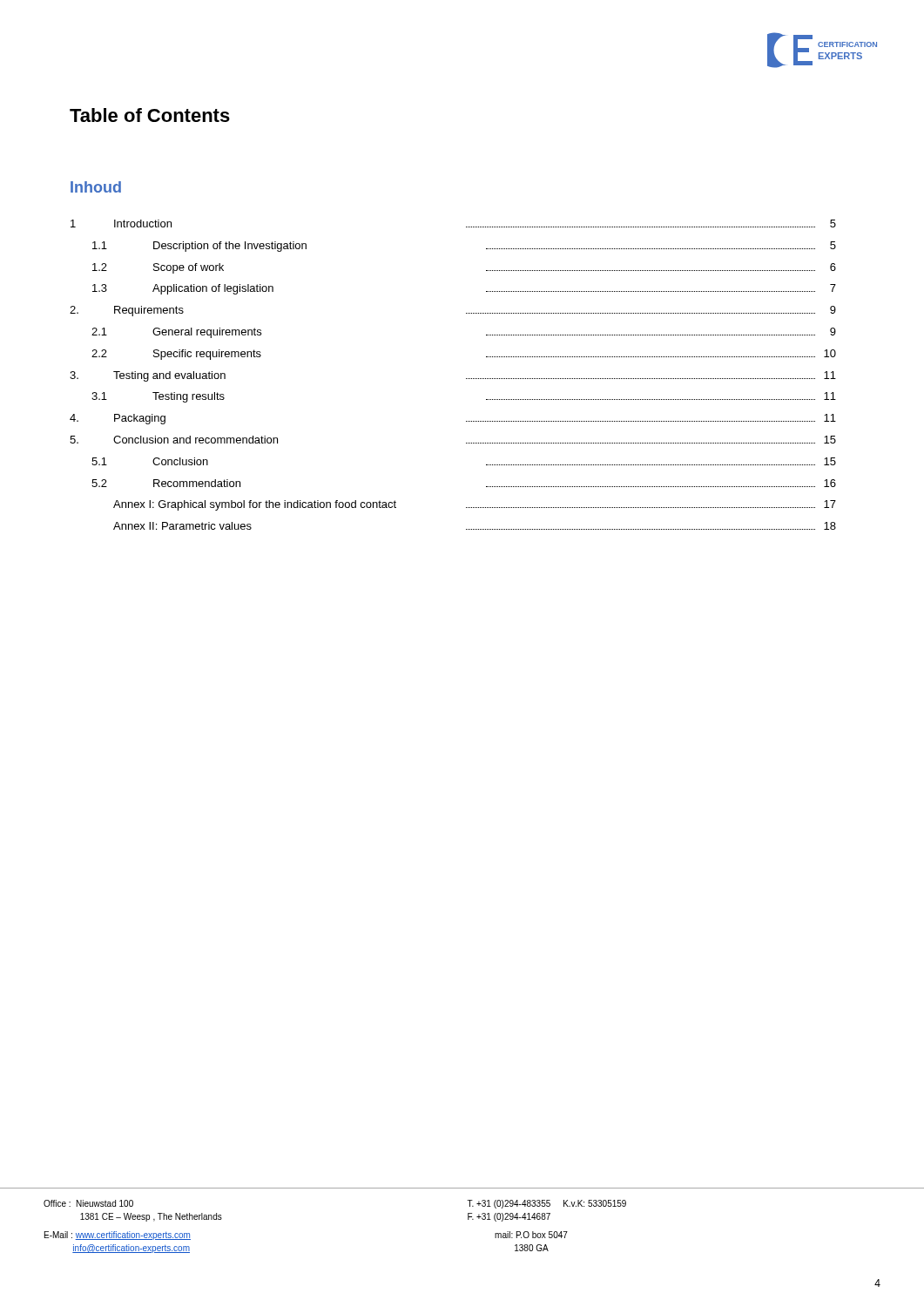924x1307 pixels.
Task: Select the list item that says "5.1 Conclusion 15"
Action: tap(94, 460)
